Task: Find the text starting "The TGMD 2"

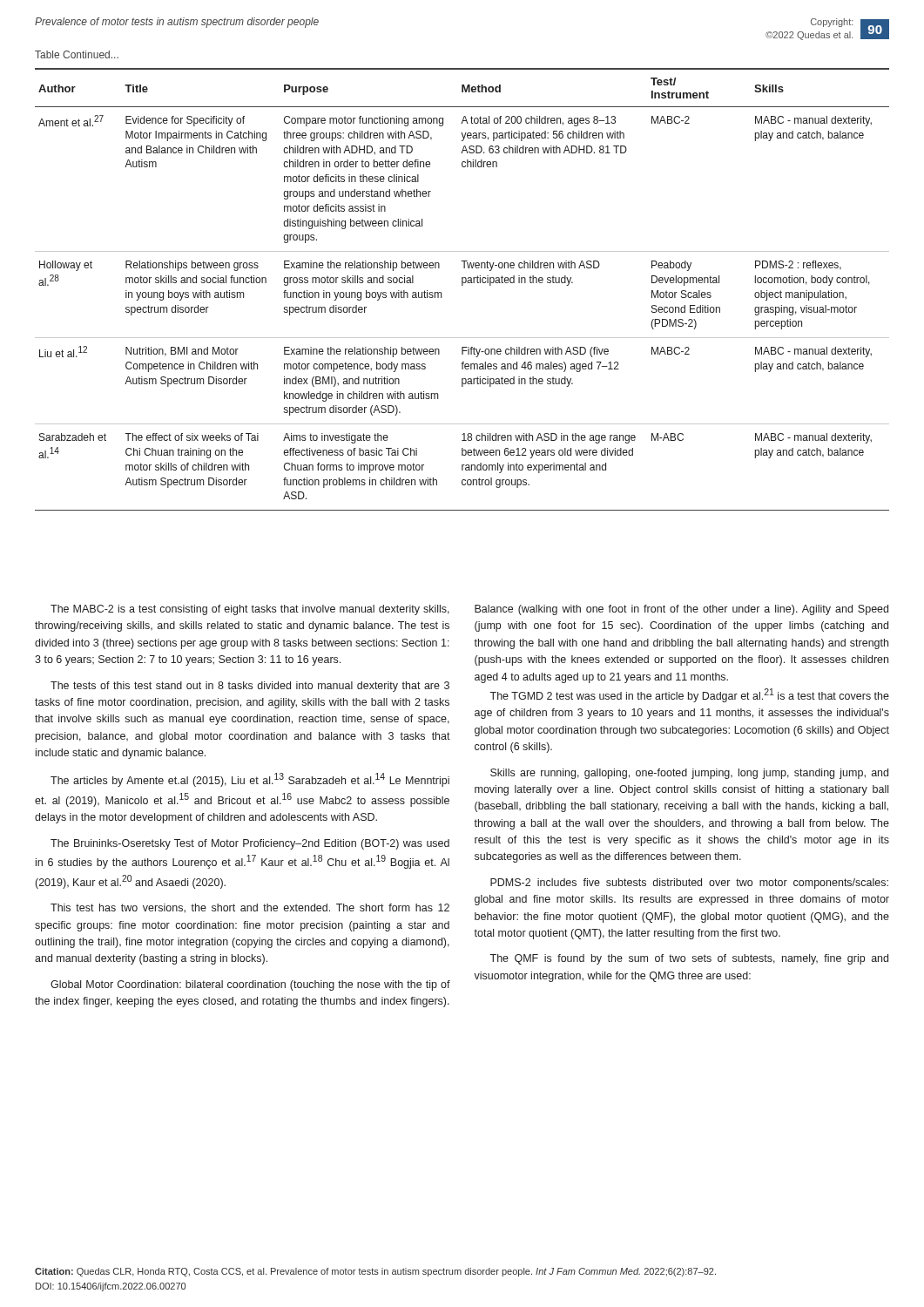Action: click(682, 721)
